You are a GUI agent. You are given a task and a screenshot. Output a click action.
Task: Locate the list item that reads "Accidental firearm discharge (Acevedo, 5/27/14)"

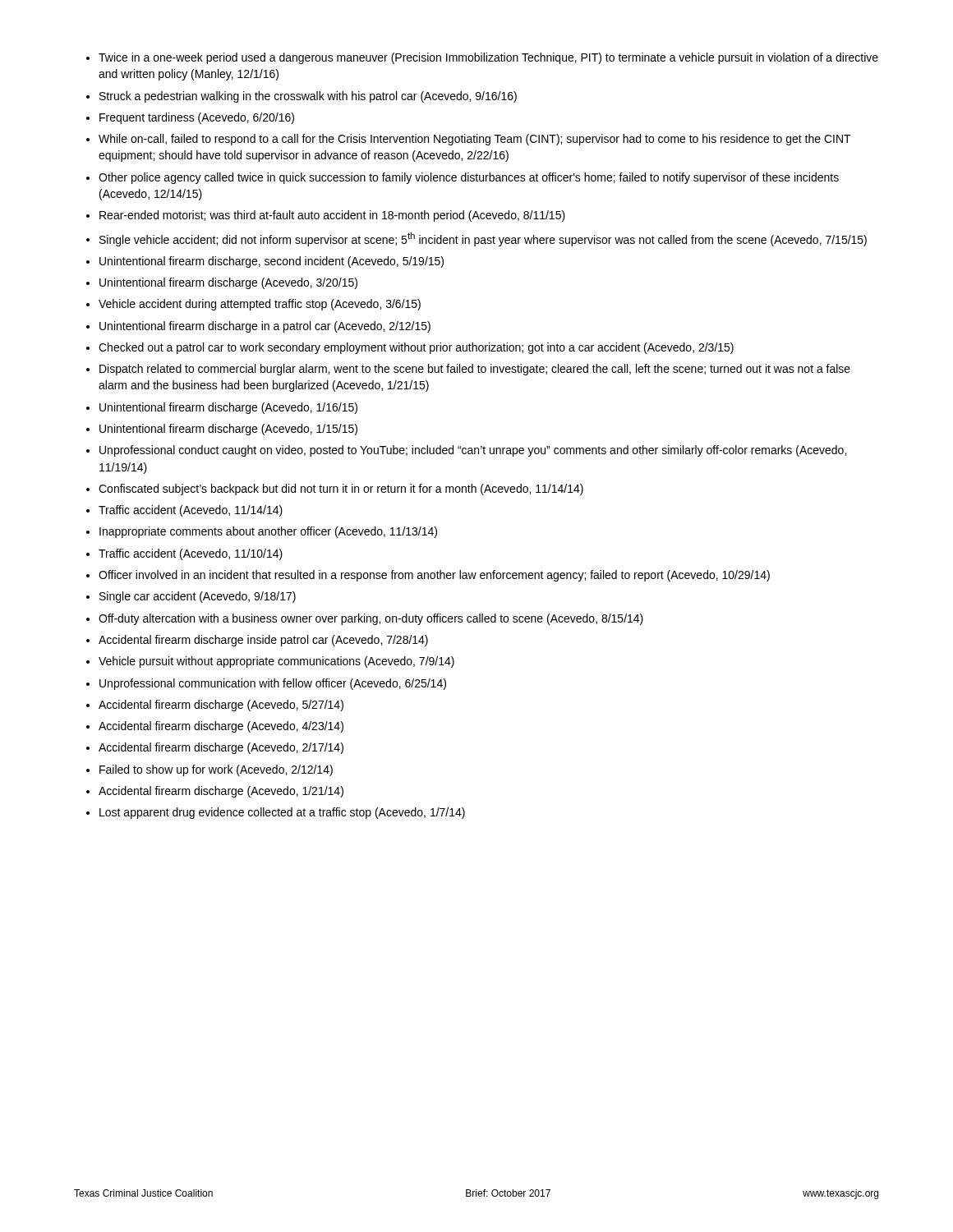(221, 705)
